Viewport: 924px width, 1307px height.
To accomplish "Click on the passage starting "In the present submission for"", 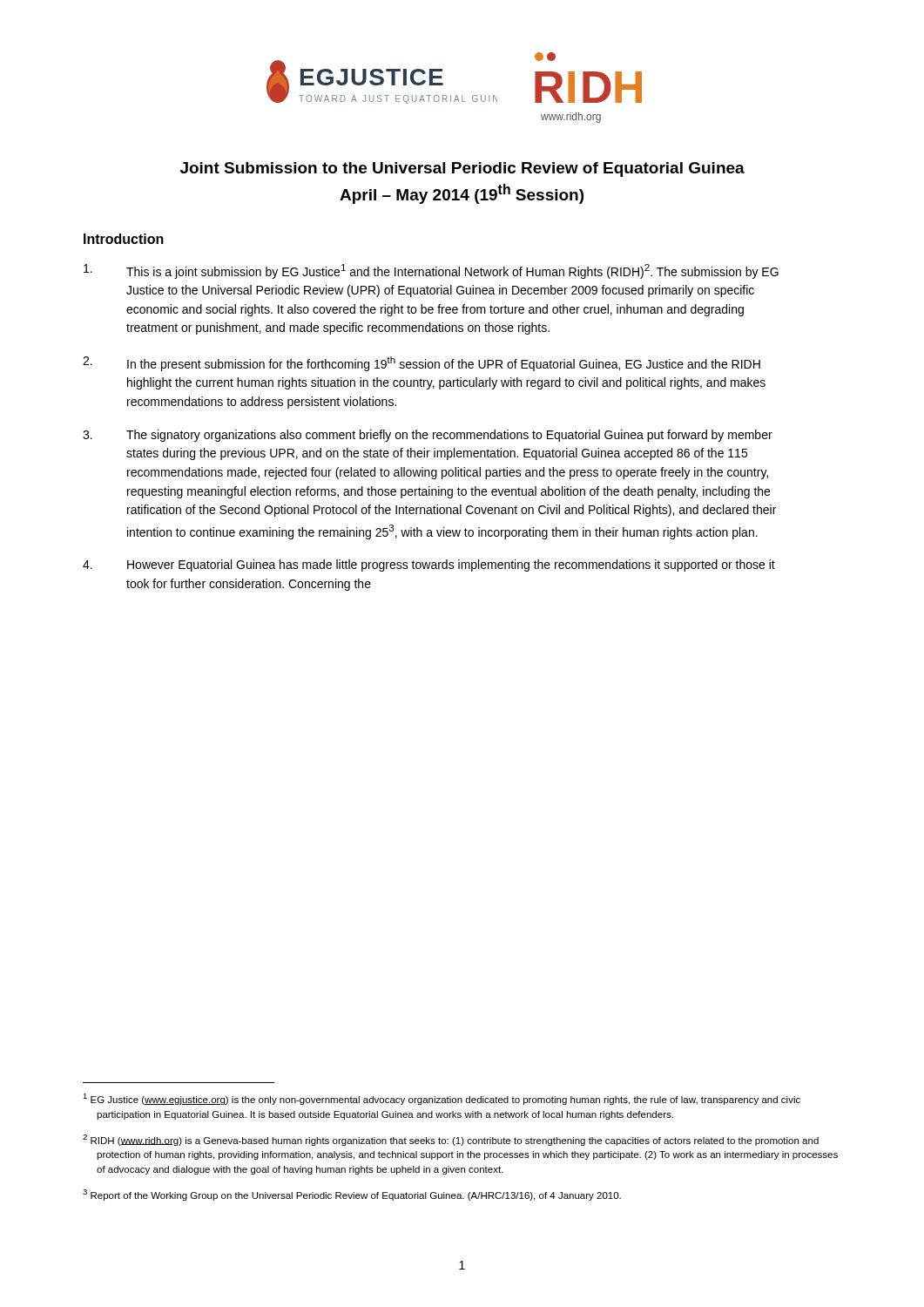I will point(440,382).
